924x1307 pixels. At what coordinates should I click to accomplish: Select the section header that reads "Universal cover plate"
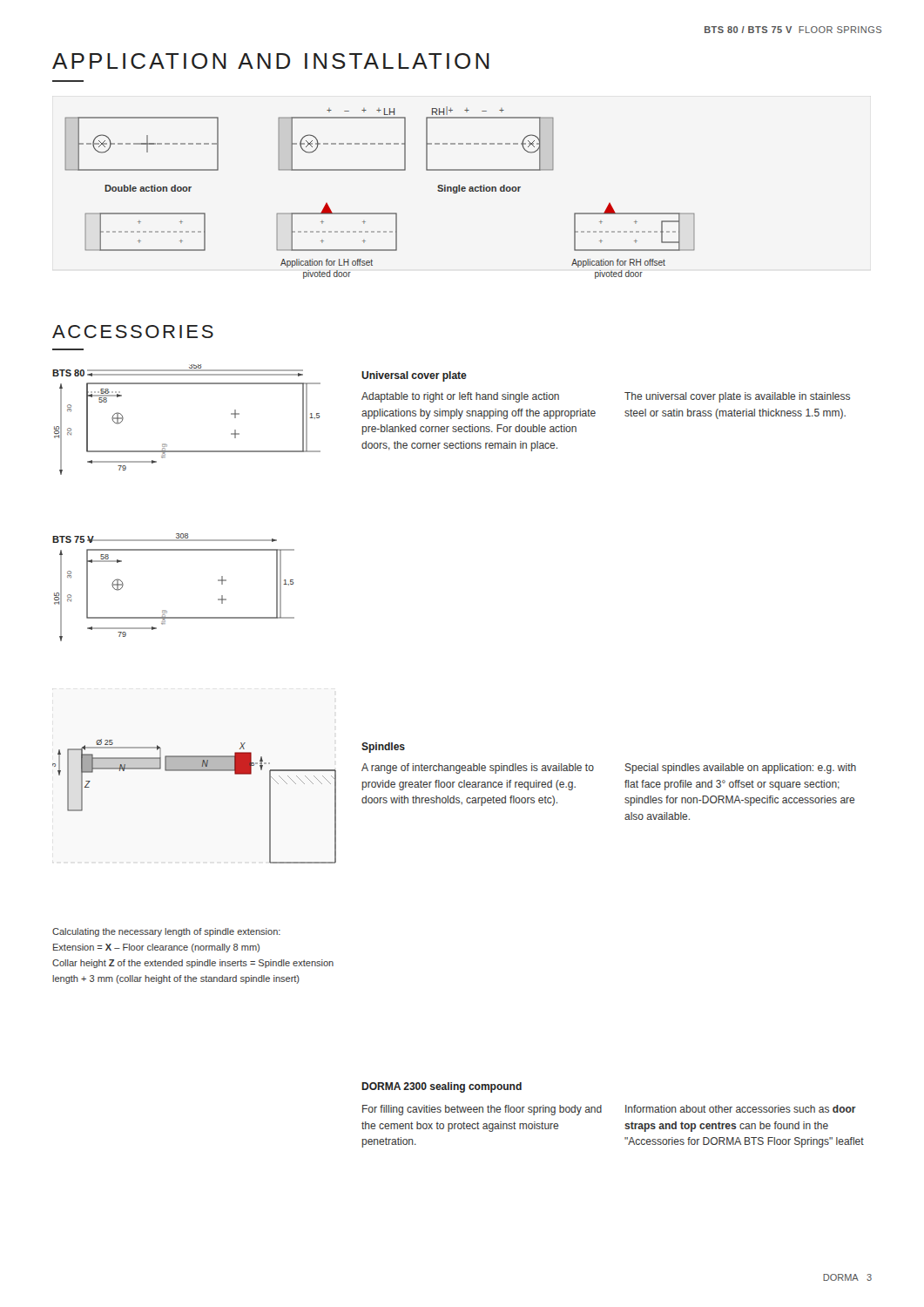pyautogui.click(x=414, y=376)
